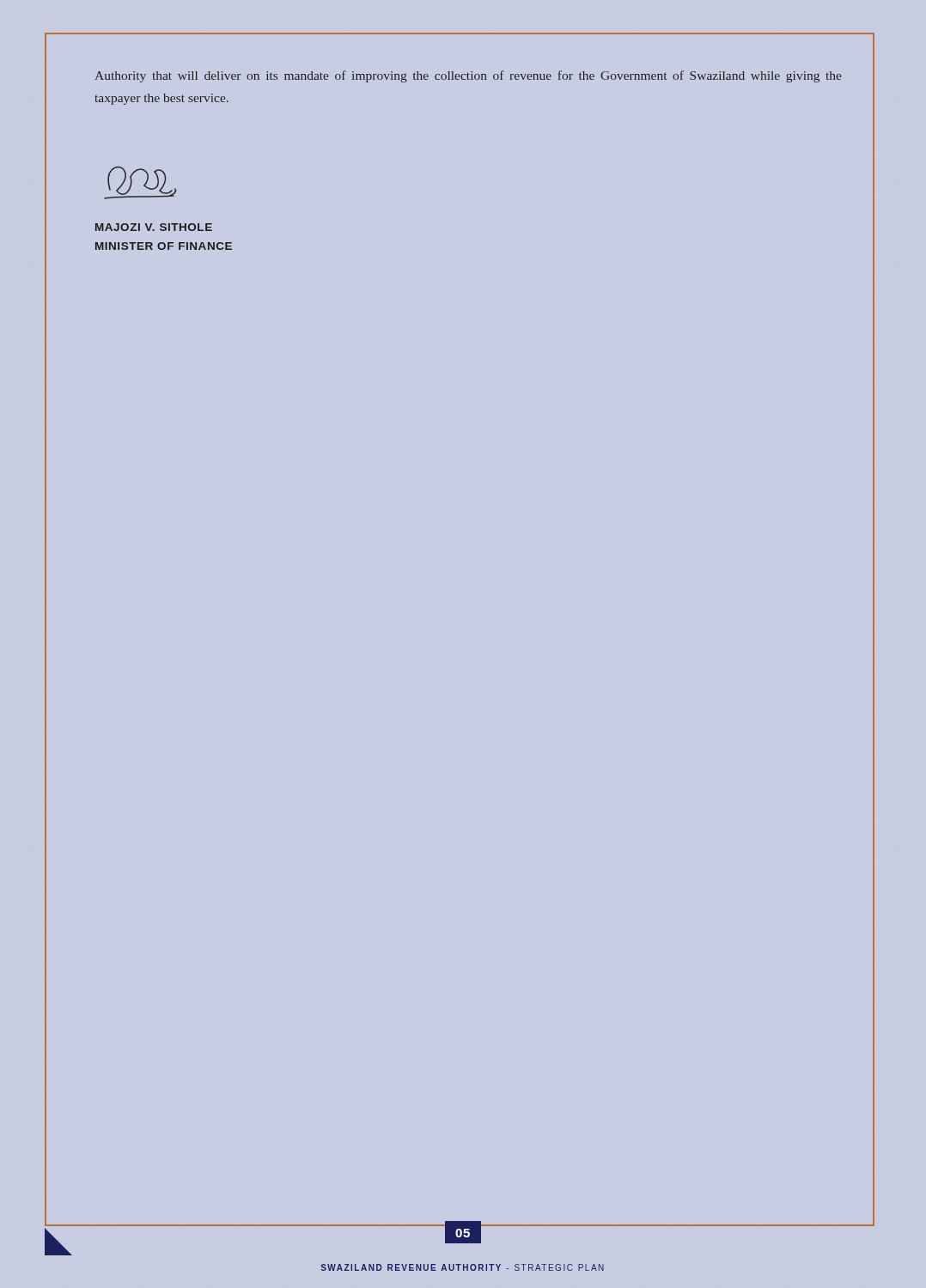Click on the text starting "Authority that will deliver on its mandate of"
Image resolution: width=926 pixels, height=1288 pixels.
click(x=468, y=86)
